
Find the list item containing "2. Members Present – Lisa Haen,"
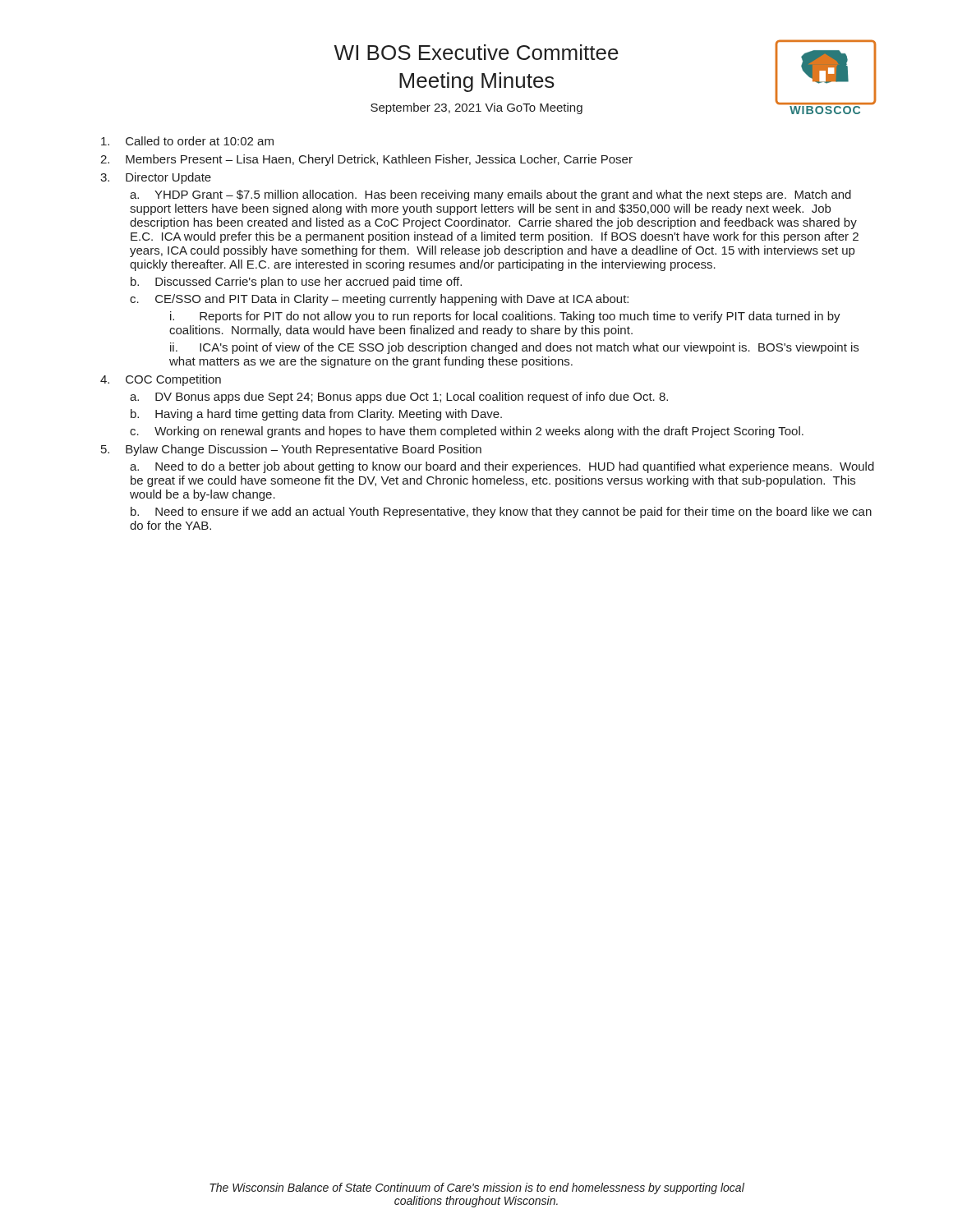pos(366,159)
